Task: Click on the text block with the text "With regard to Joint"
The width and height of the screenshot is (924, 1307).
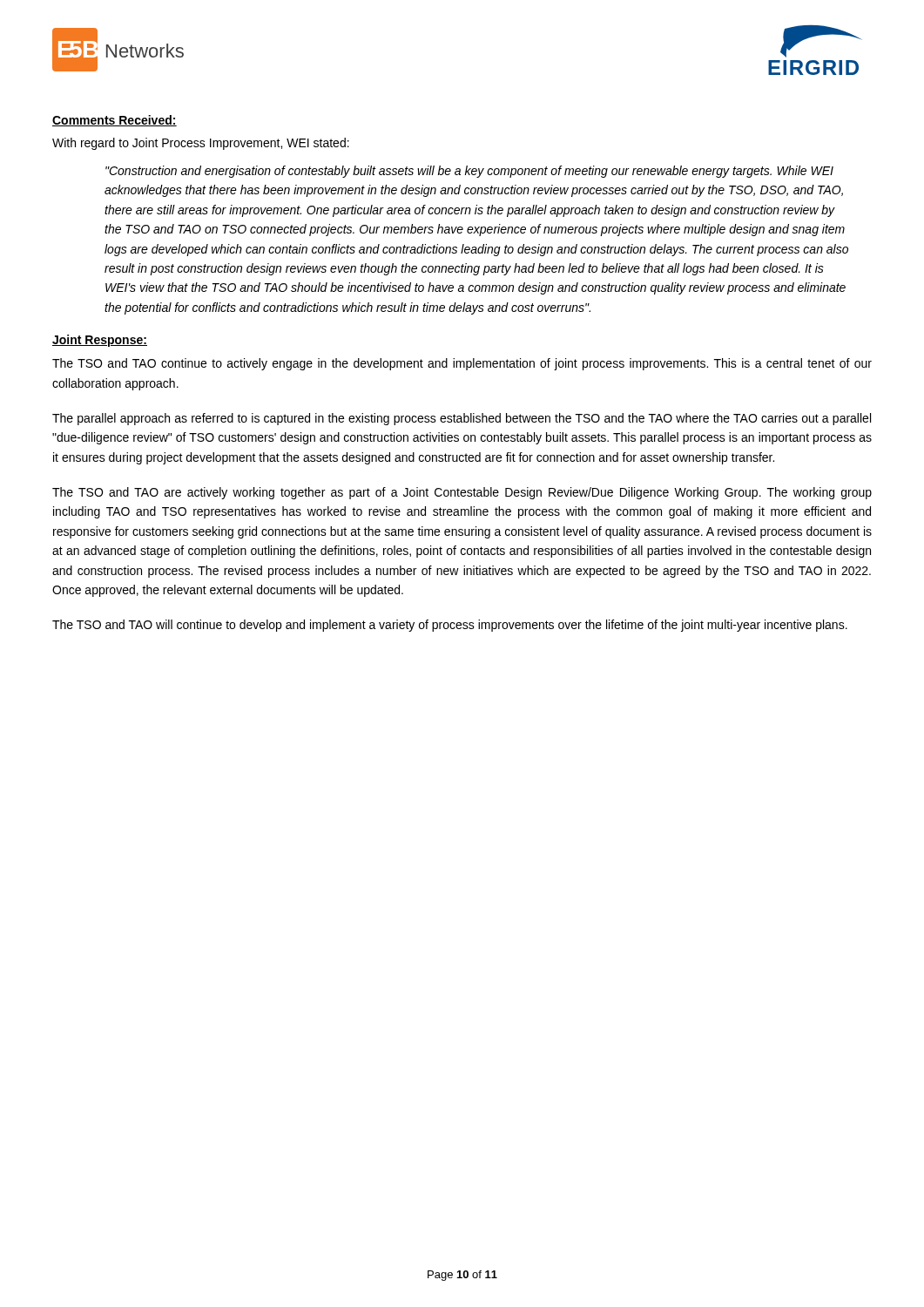Action: point(201,143)
